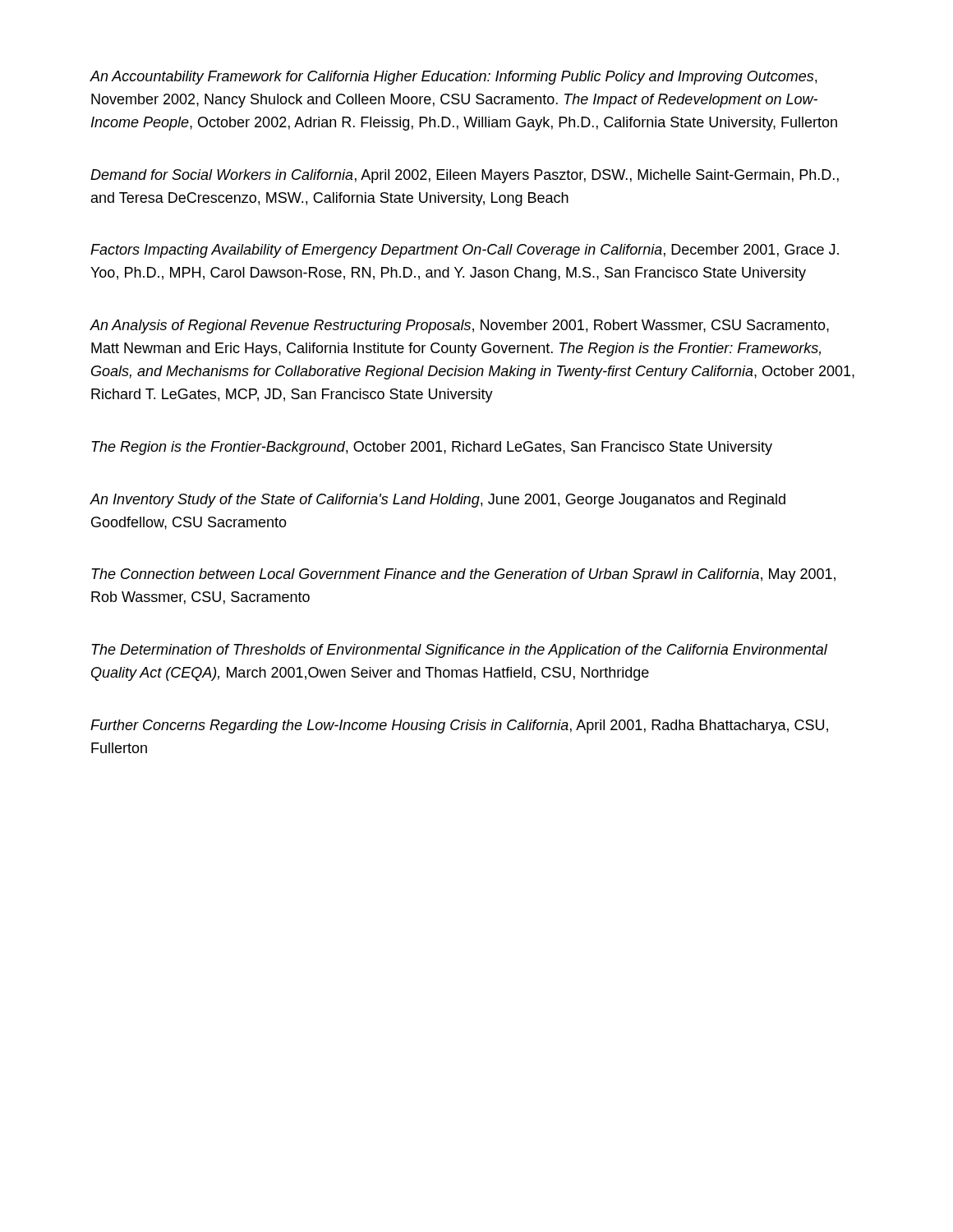This screenshot has height=1232, width=953.
Task: Select the text starting "Factors Impacting Availability"
Action: pos(465,261)
